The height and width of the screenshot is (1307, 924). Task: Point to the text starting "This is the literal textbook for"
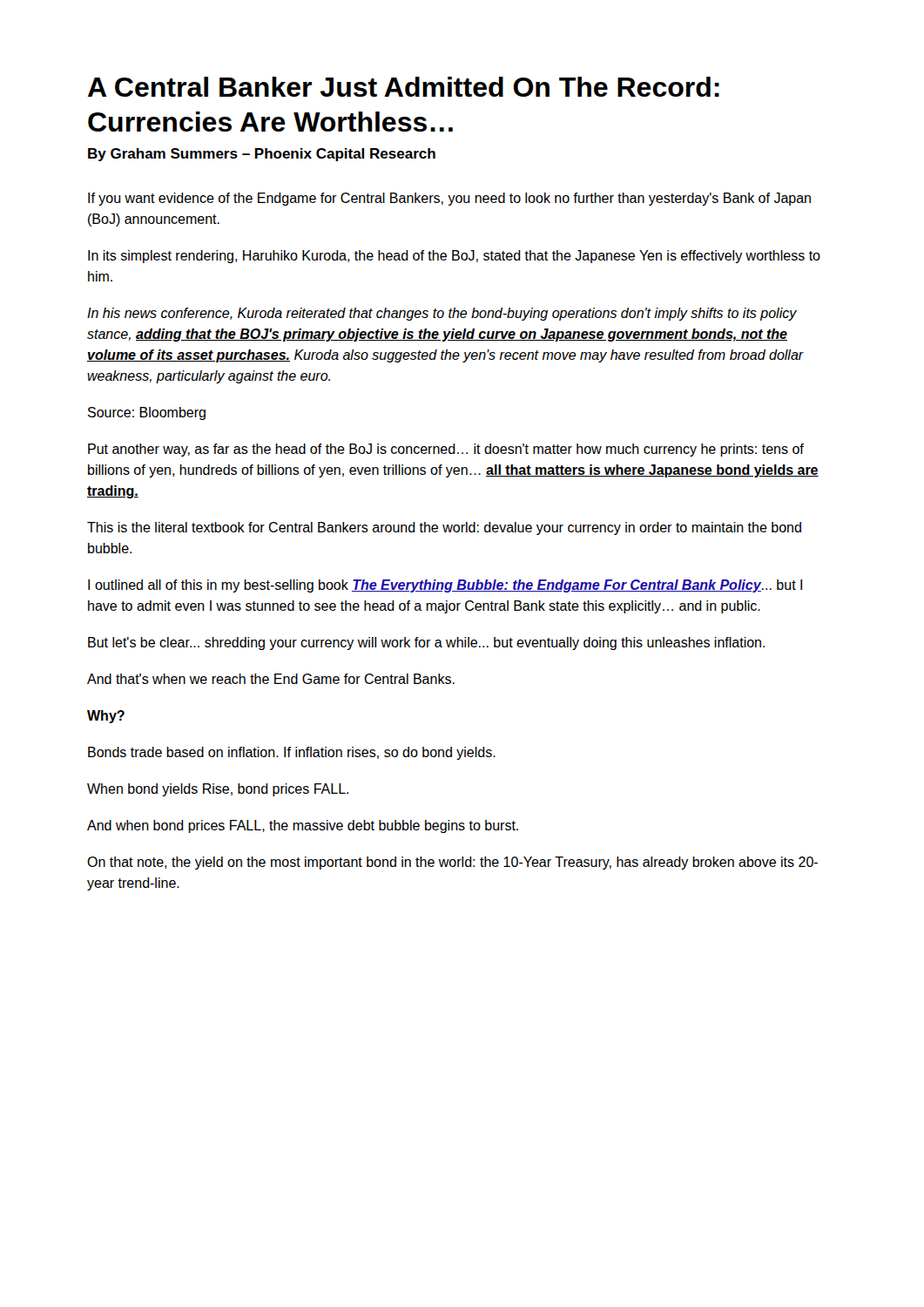click(x=462, y=539)
